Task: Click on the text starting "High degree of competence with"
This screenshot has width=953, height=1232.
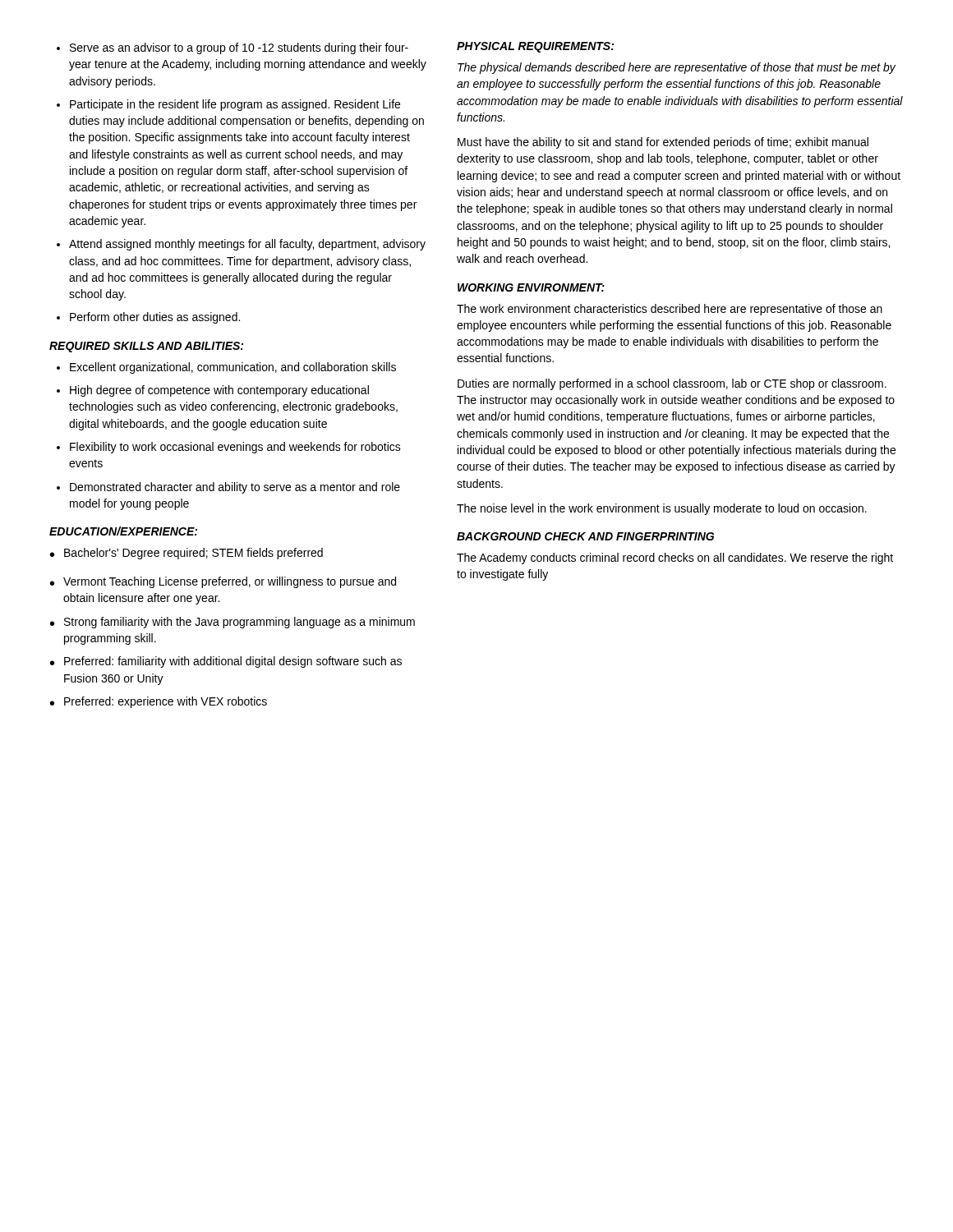Action: pos(234,407)
